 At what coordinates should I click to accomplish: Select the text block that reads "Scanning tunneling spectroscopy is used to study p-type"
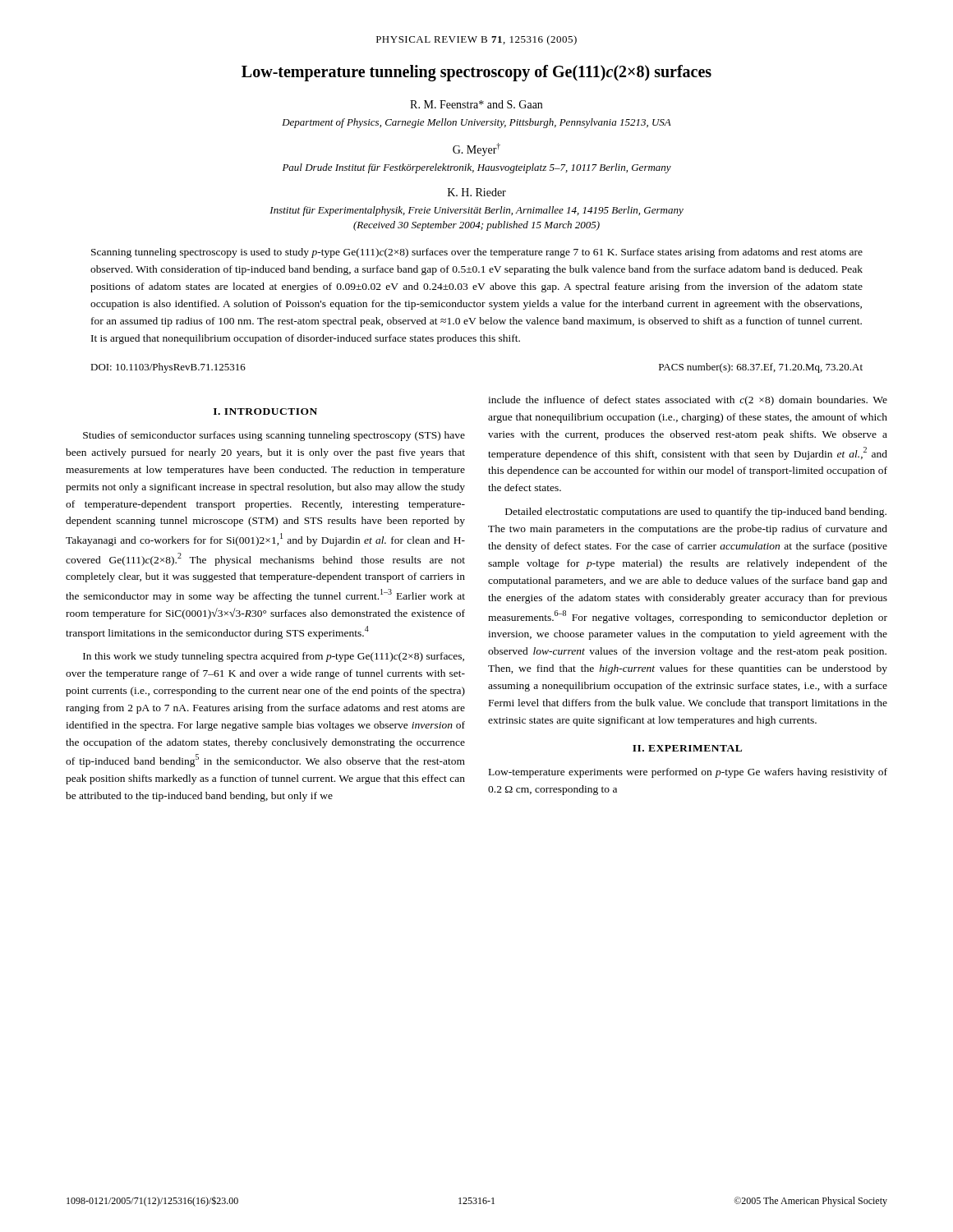click(476, 295)
